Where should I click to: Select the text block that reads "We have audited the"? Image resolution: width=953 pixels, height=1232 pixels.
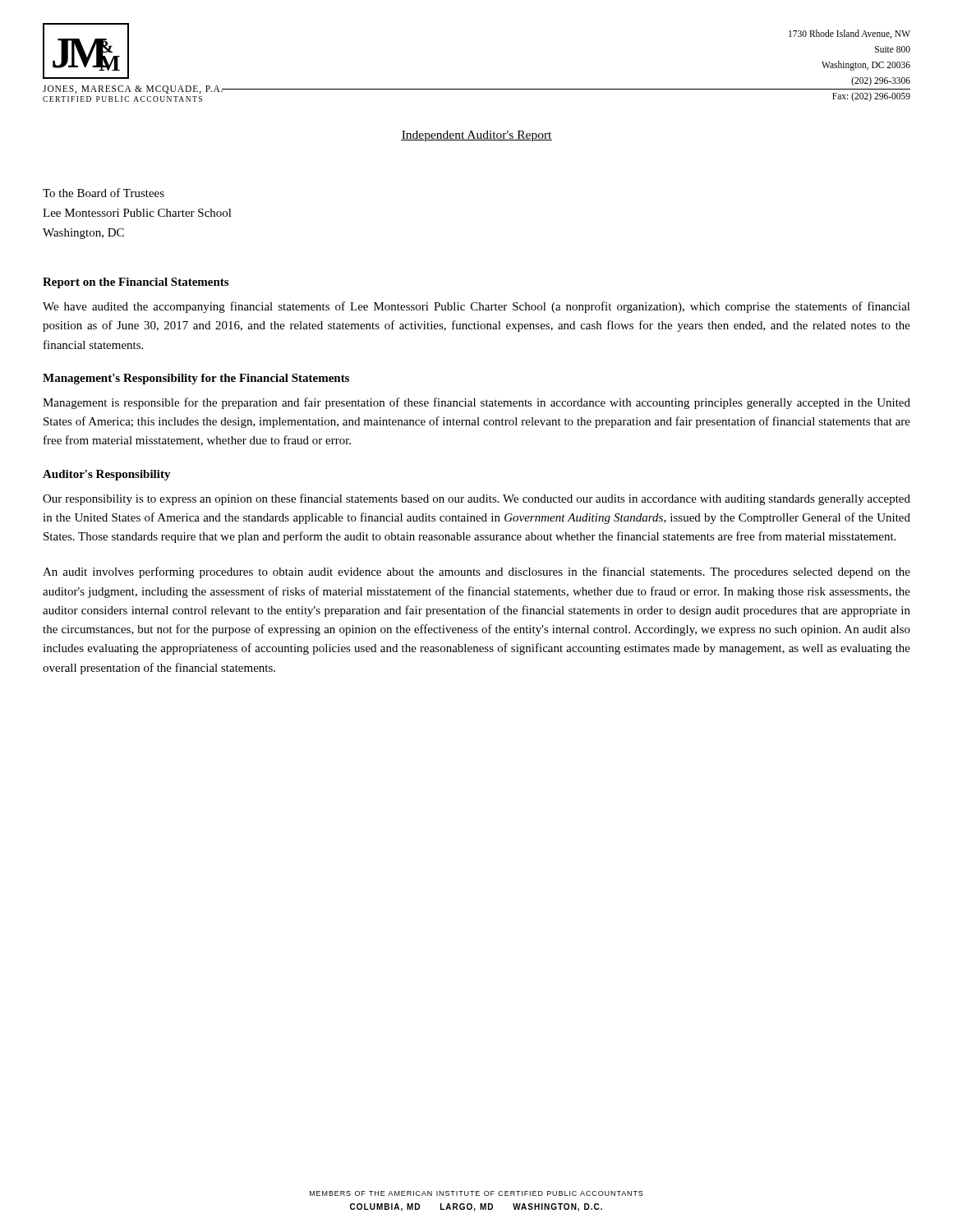point(476,325)
